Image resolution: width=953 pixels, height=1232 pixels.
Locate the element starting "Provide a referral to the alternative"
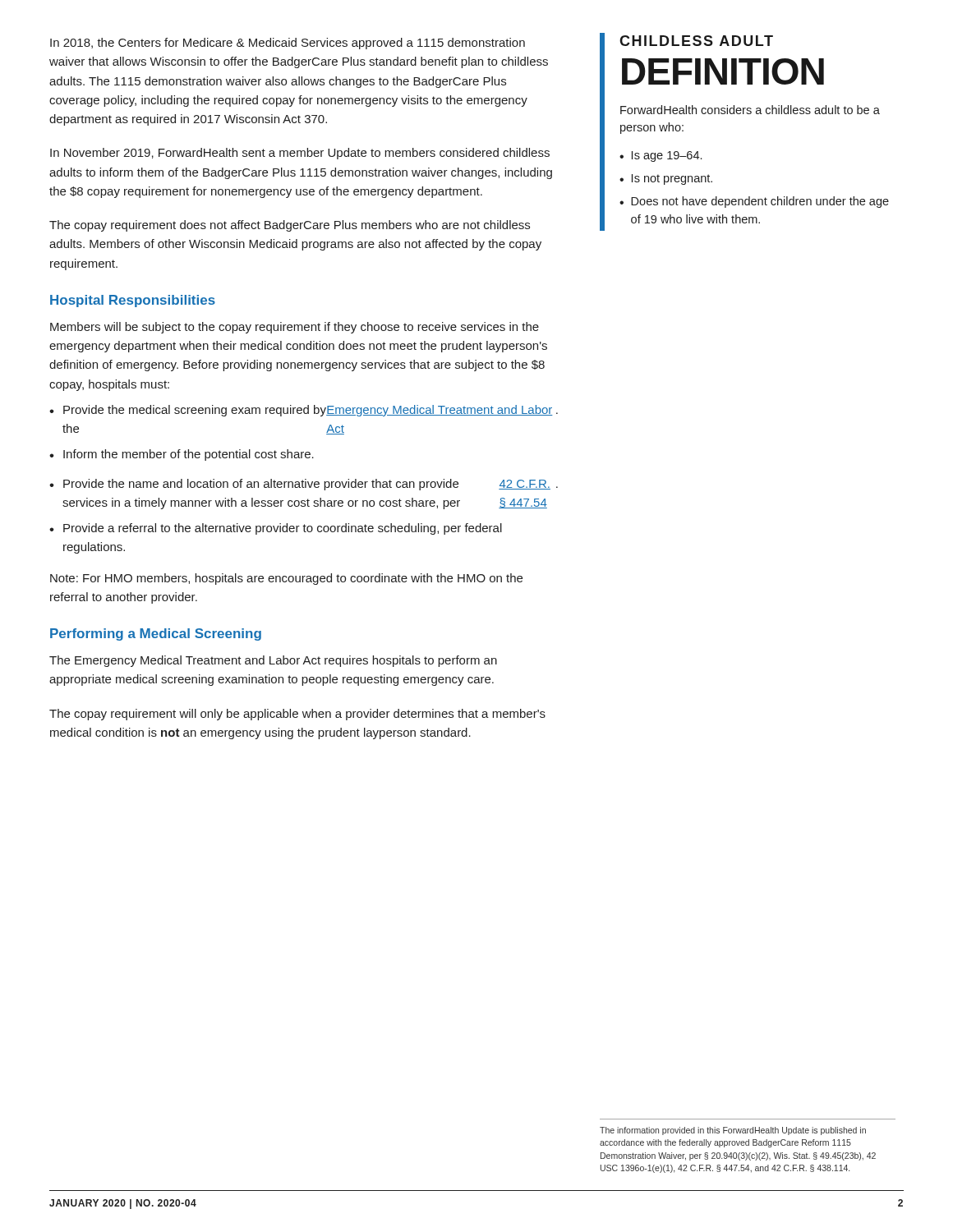coord(282,537)
